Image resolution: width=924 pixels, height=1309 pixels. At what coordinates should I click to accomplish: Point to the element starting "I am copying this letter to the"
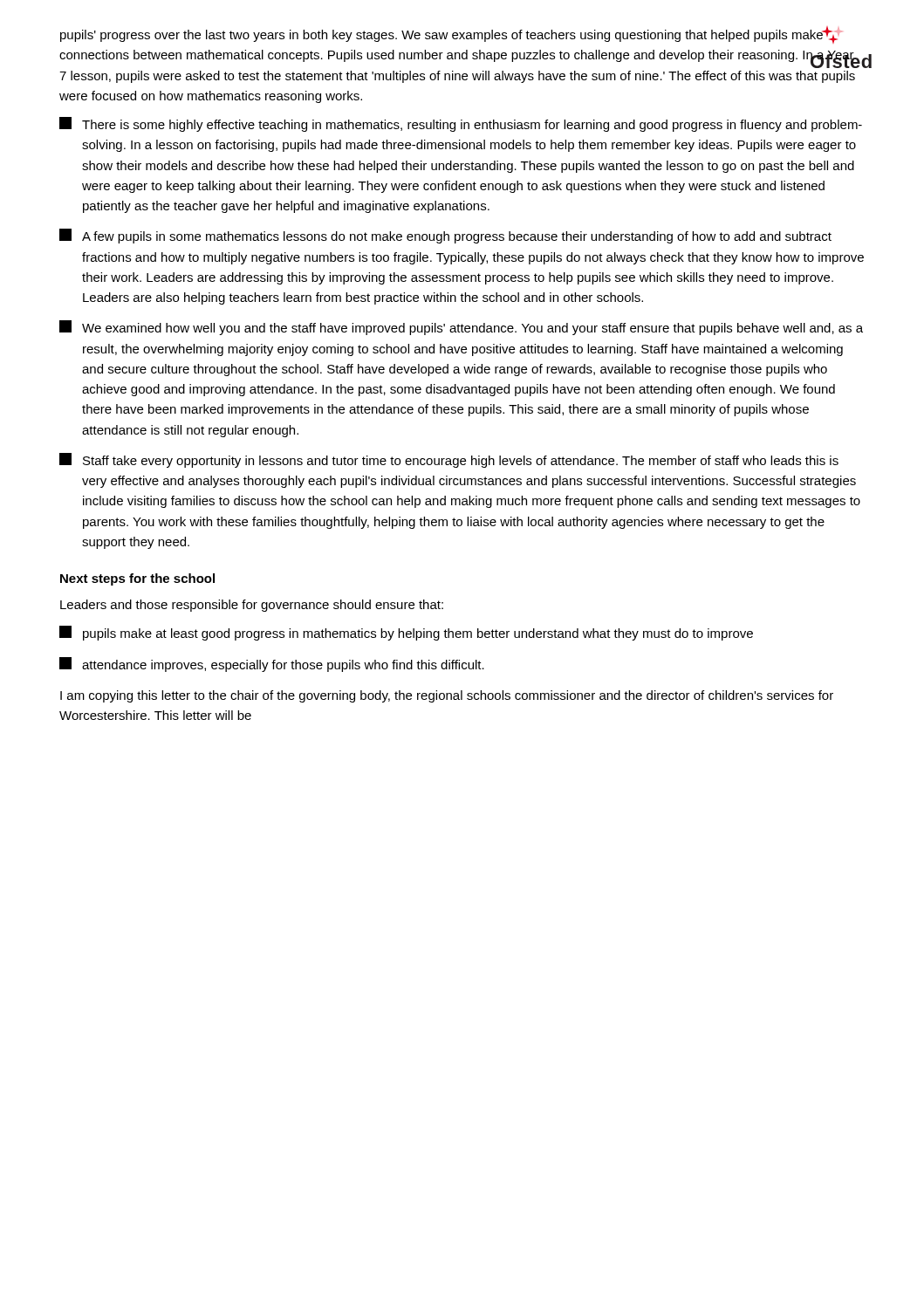tap(446, 705)
